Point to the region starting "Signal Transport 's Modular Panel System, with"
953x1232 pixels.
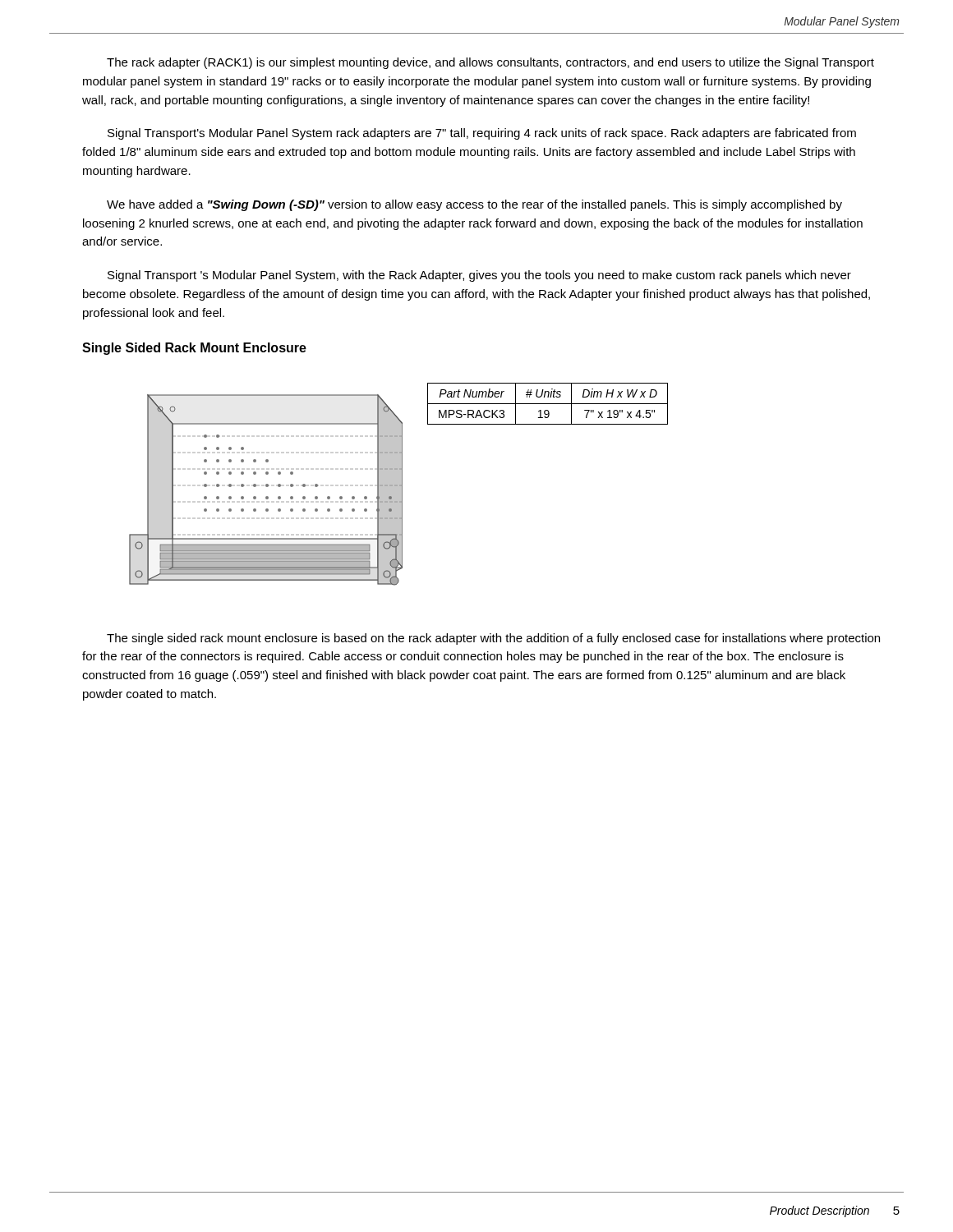pyautogui.click(x=485, y=294)
